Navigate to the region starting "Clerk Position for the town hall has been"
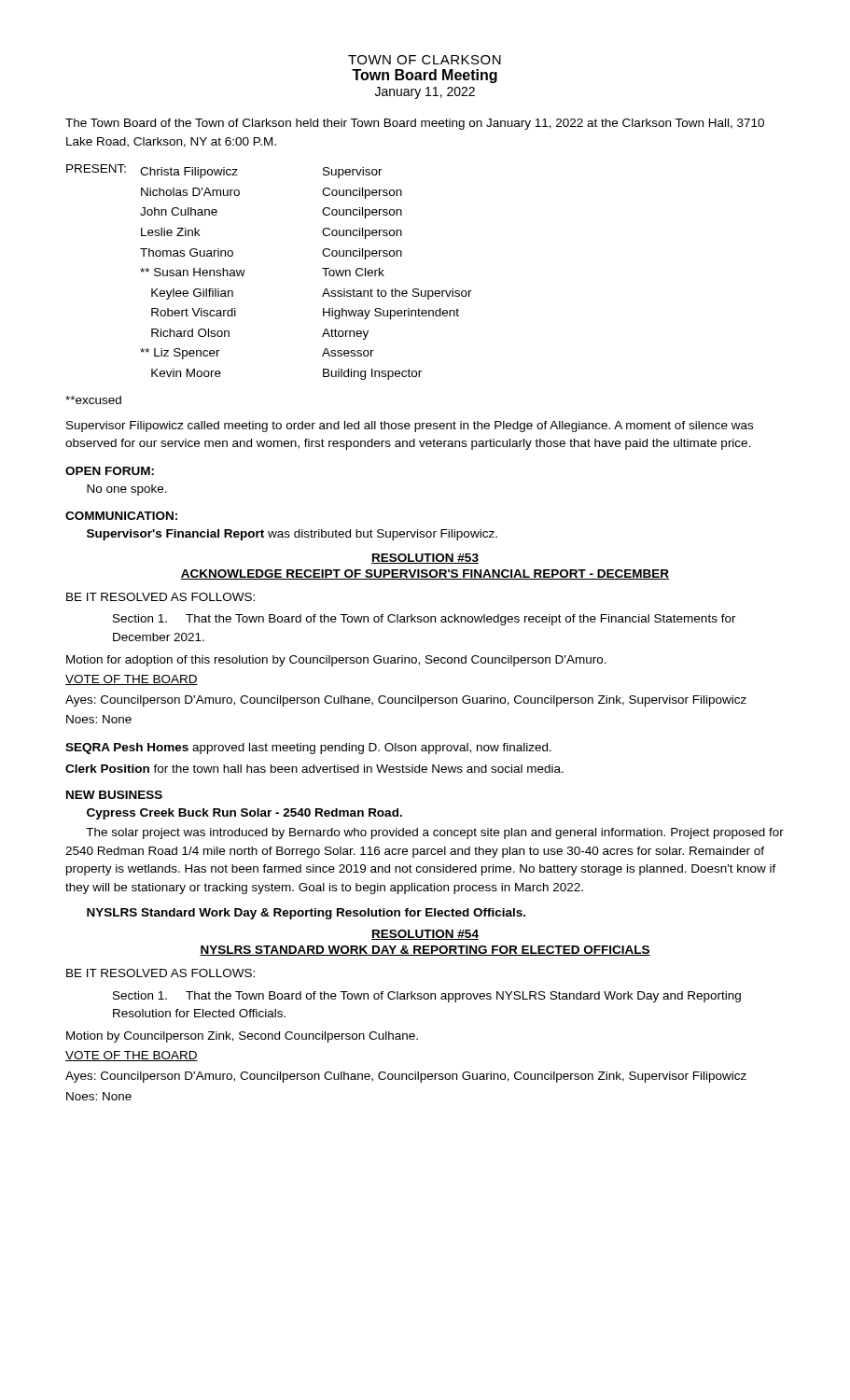Screen dimensions: 1400x850 click(425, 769)
